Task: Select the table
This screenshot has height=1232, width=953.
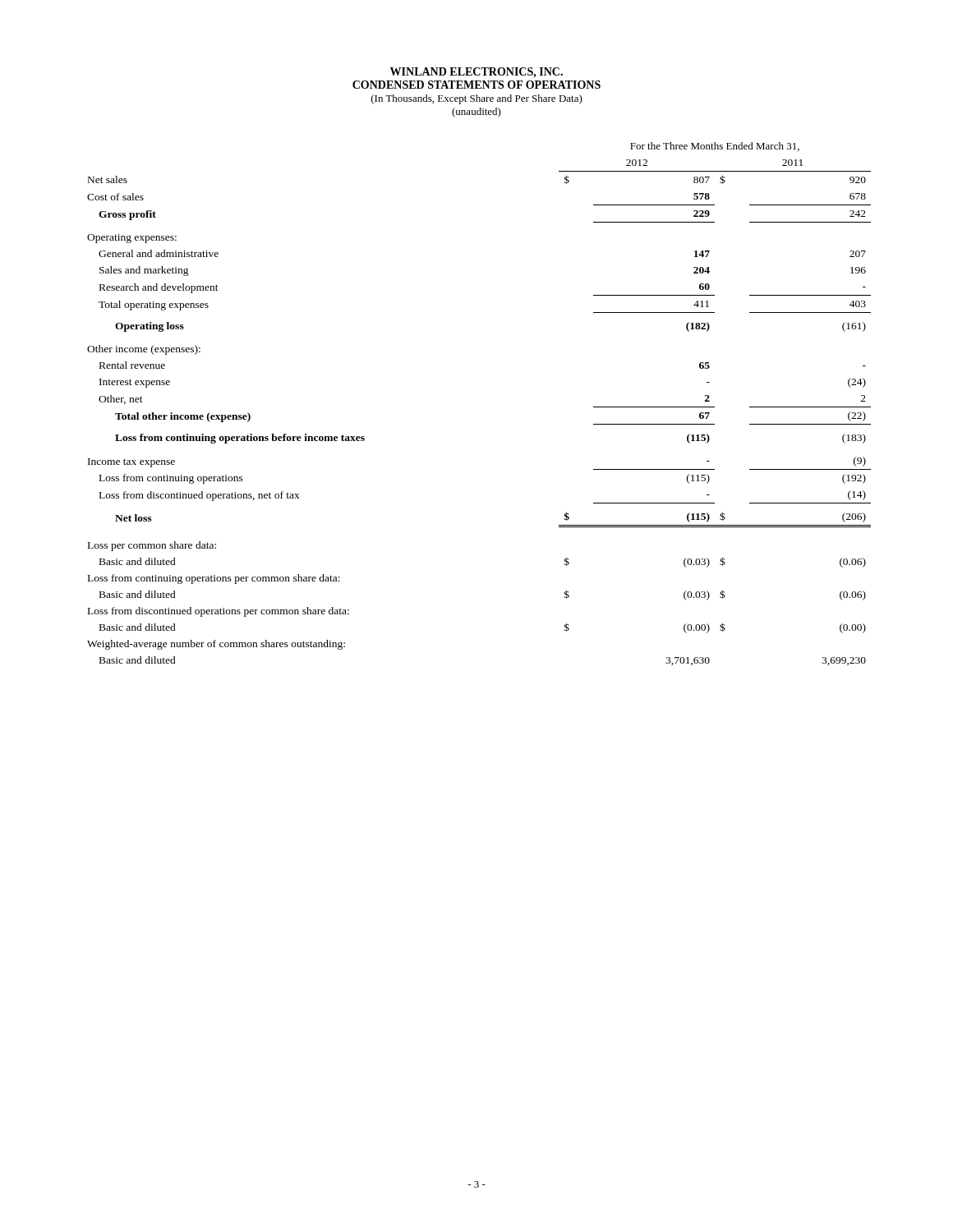Action: pos(476,403)
